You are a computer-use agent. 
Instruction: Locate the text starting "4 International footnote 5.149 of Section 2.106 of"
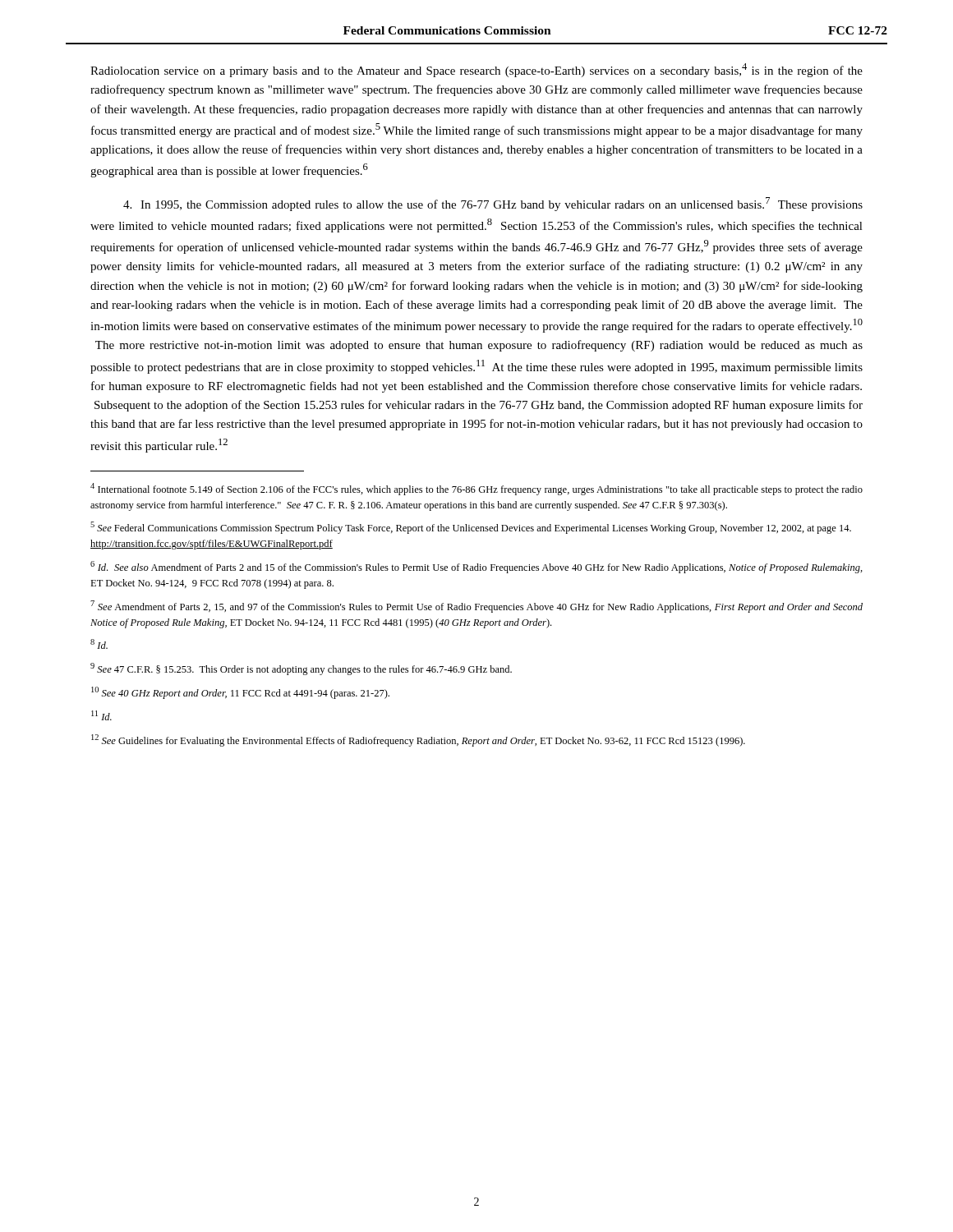coord(476,496)
